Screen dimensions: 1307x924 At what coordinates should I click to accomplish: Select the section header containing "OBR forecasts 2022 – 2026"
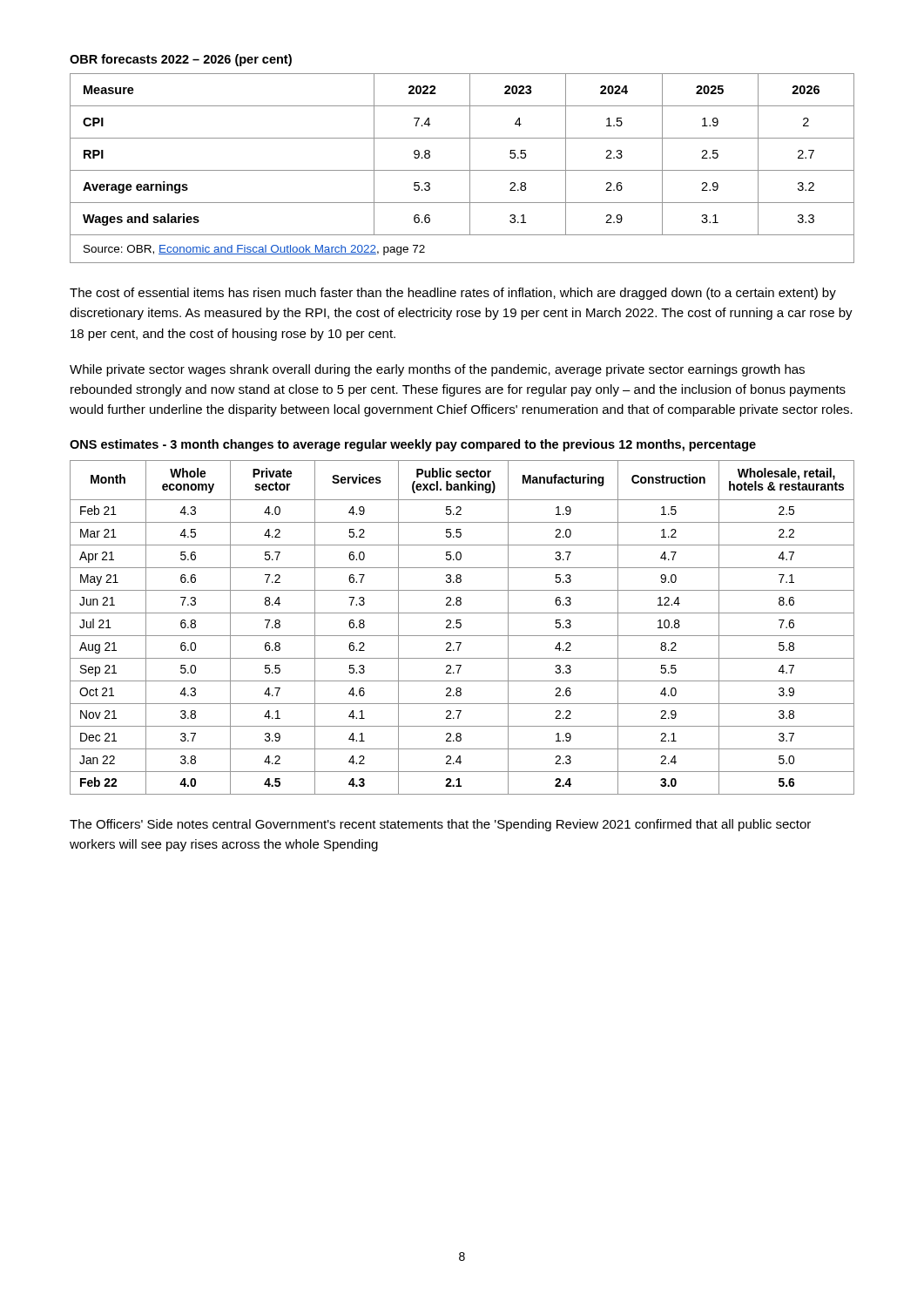click(181, 59)
